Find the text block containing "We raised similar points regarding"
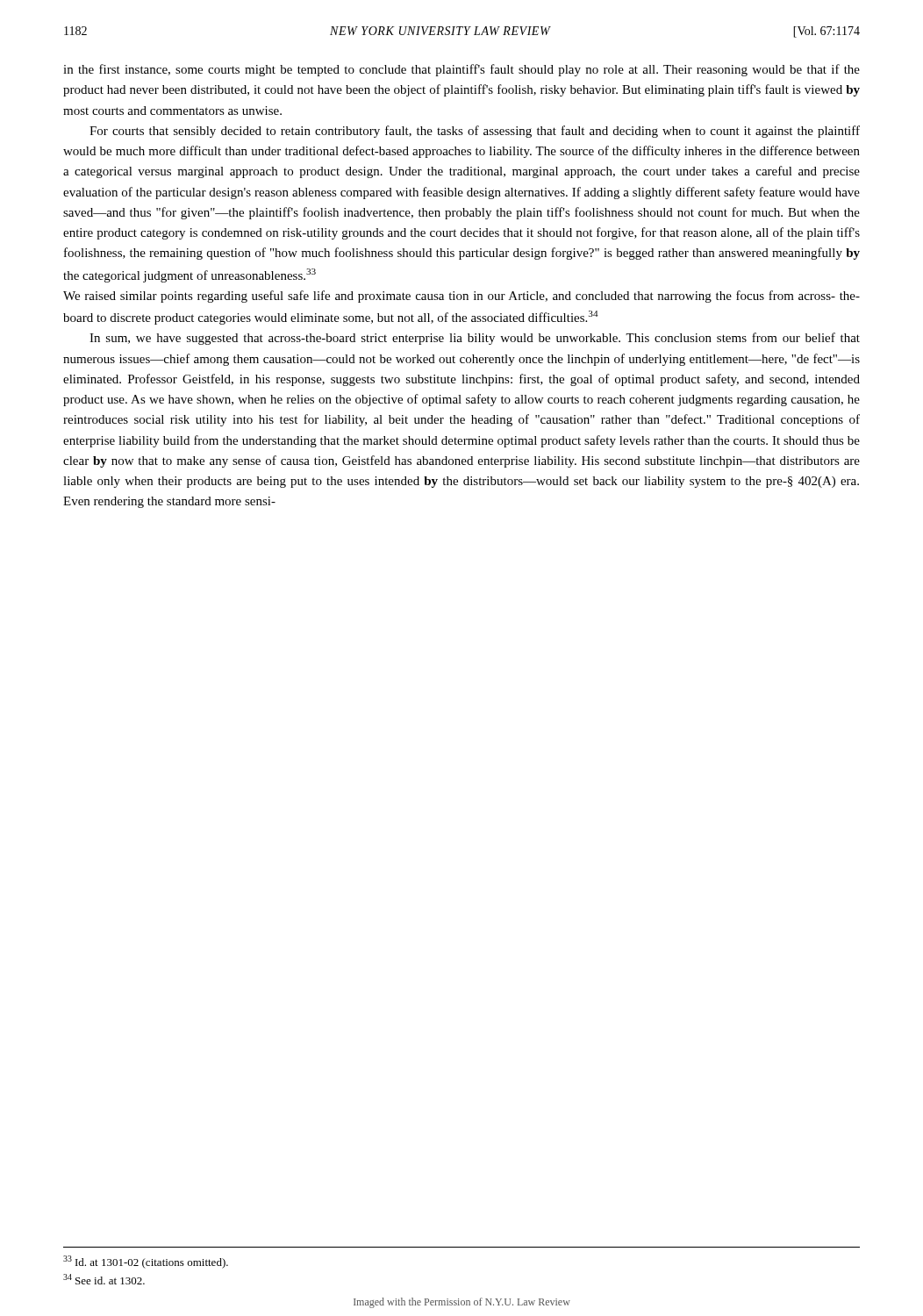Screen dimensions: 1316x923 click(x=462, y=307)
